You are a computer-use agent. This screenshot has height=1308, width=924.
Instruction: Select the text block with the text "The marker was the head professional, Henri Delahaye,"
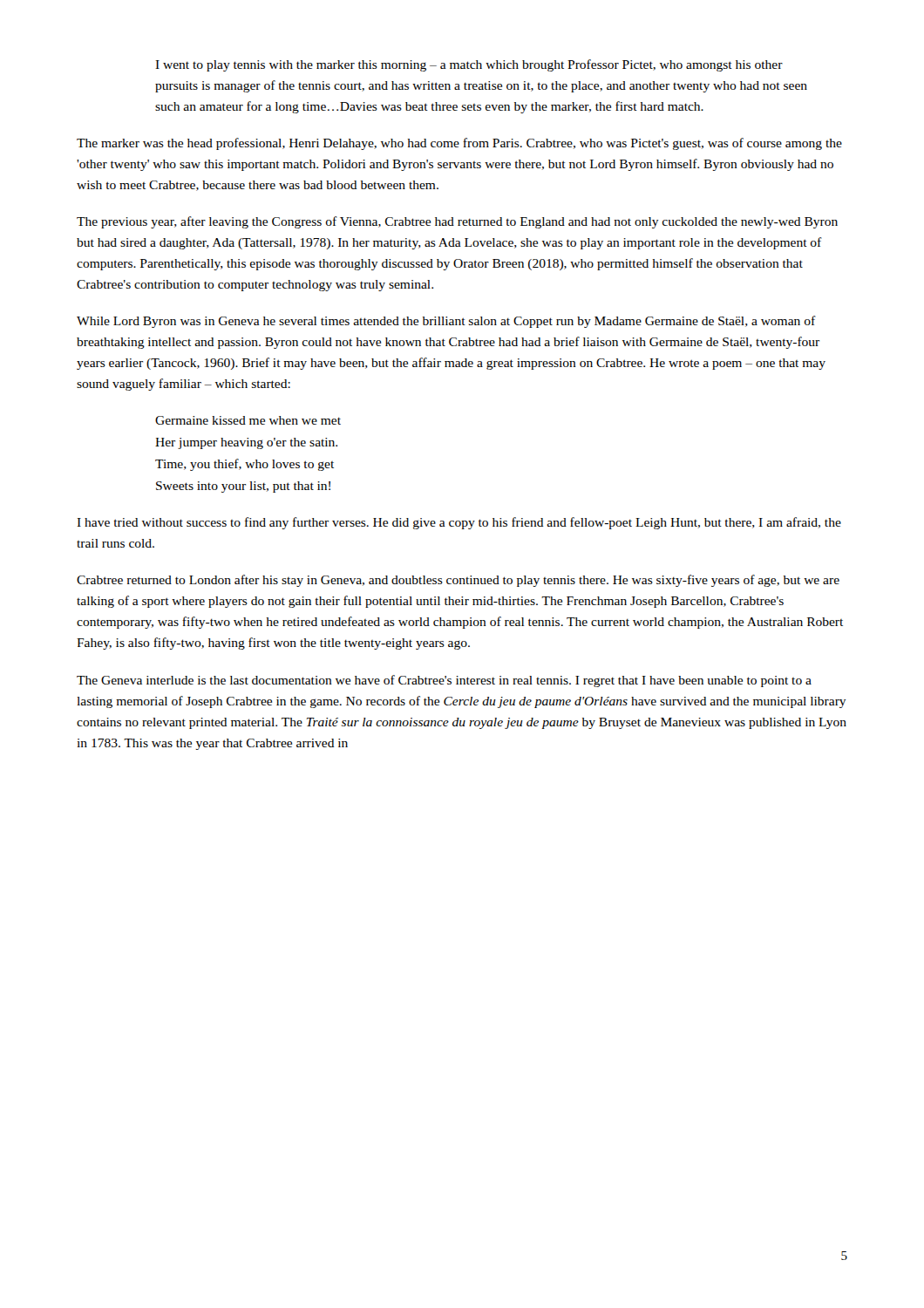(459, 164)
